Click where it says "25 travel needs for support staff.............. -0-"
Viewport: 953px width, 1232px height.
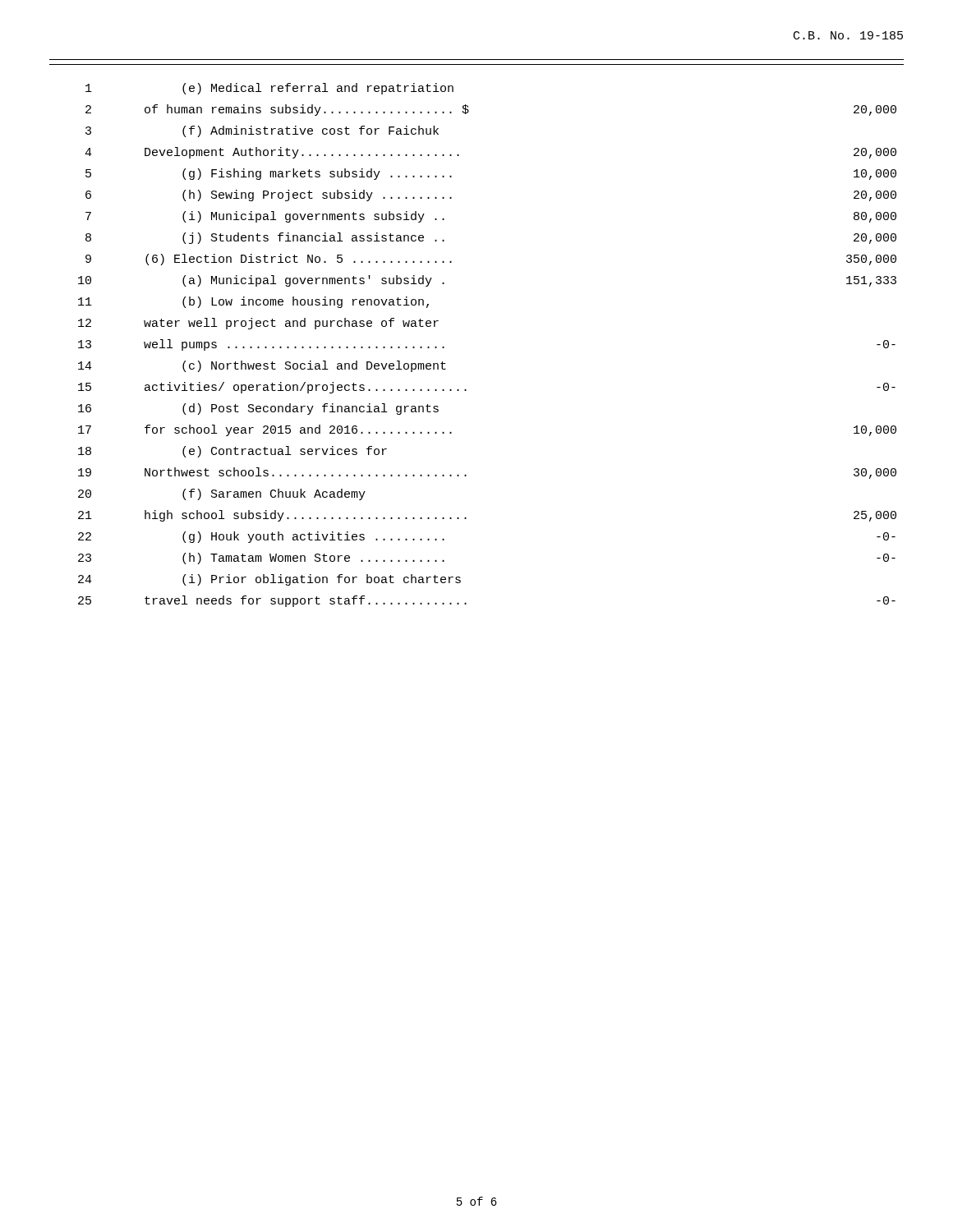pyautogui.click(x=476, y=602)
